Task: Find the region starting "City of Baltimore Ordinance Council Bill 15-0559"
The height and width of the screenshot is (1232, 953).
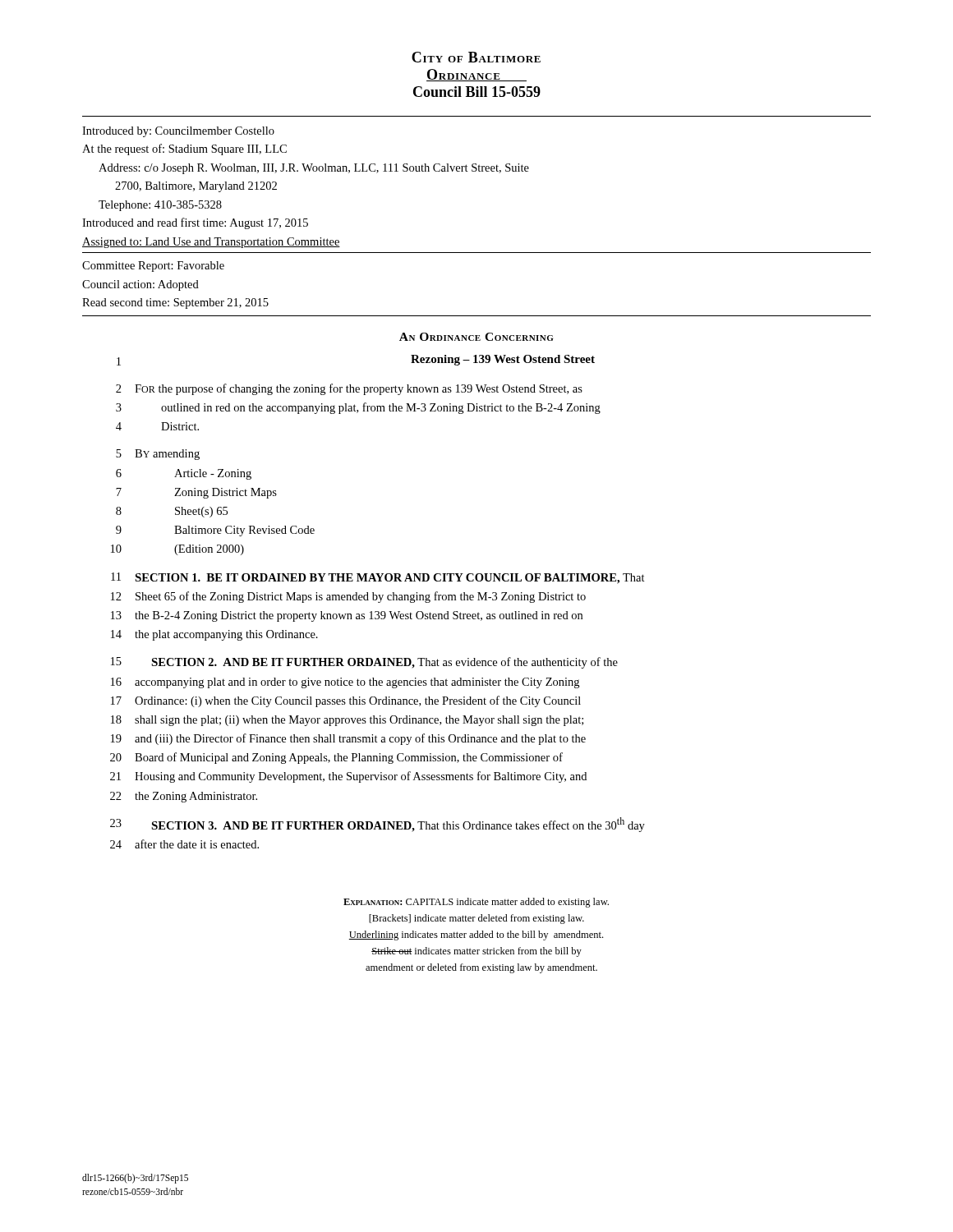Action: click(x=476, y=75)
